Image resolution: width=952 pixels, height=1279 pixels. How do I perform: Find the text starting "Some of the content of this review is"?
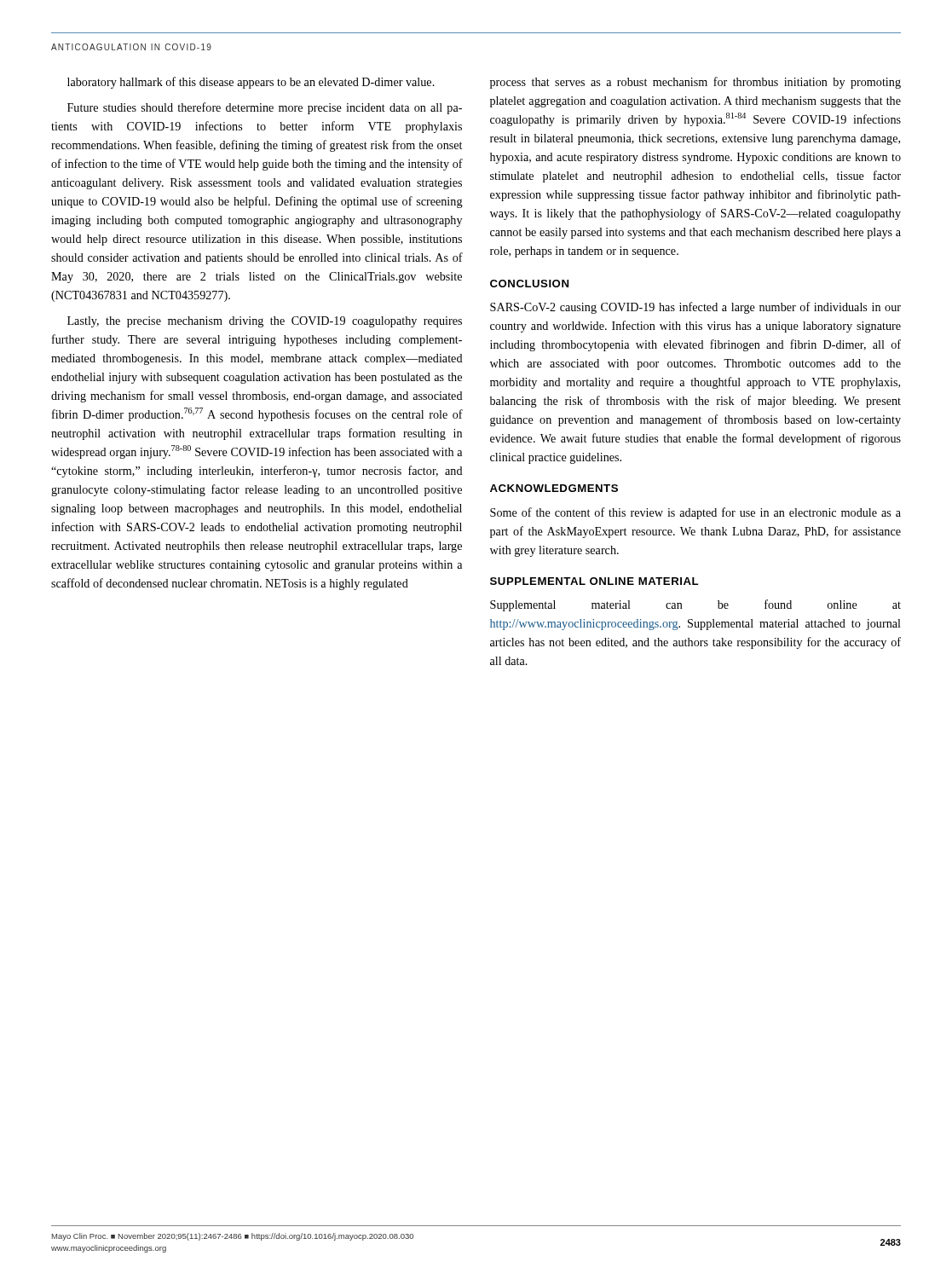(695, 531)
